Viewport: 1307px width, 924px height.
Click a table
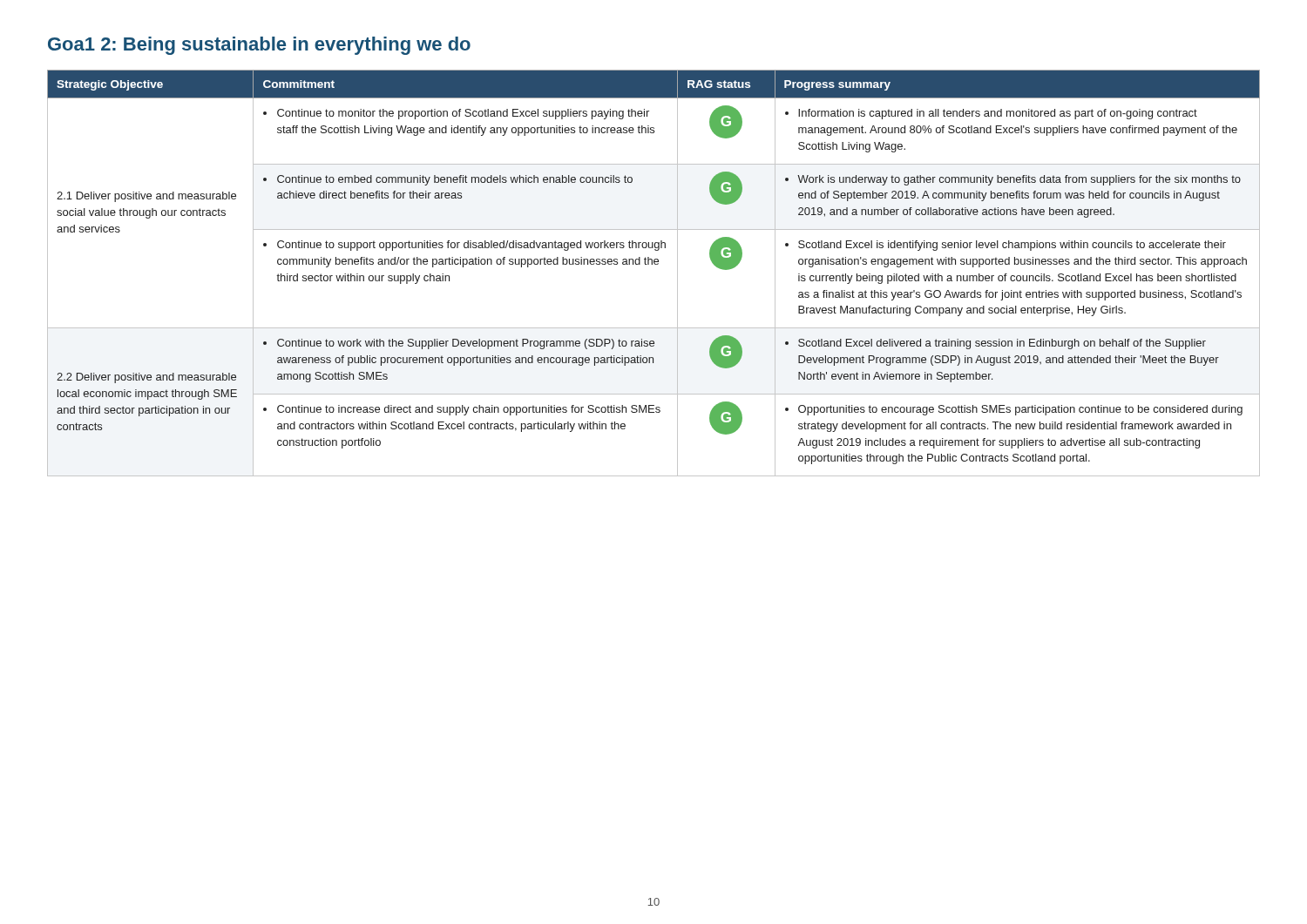(x=654, y=273)
